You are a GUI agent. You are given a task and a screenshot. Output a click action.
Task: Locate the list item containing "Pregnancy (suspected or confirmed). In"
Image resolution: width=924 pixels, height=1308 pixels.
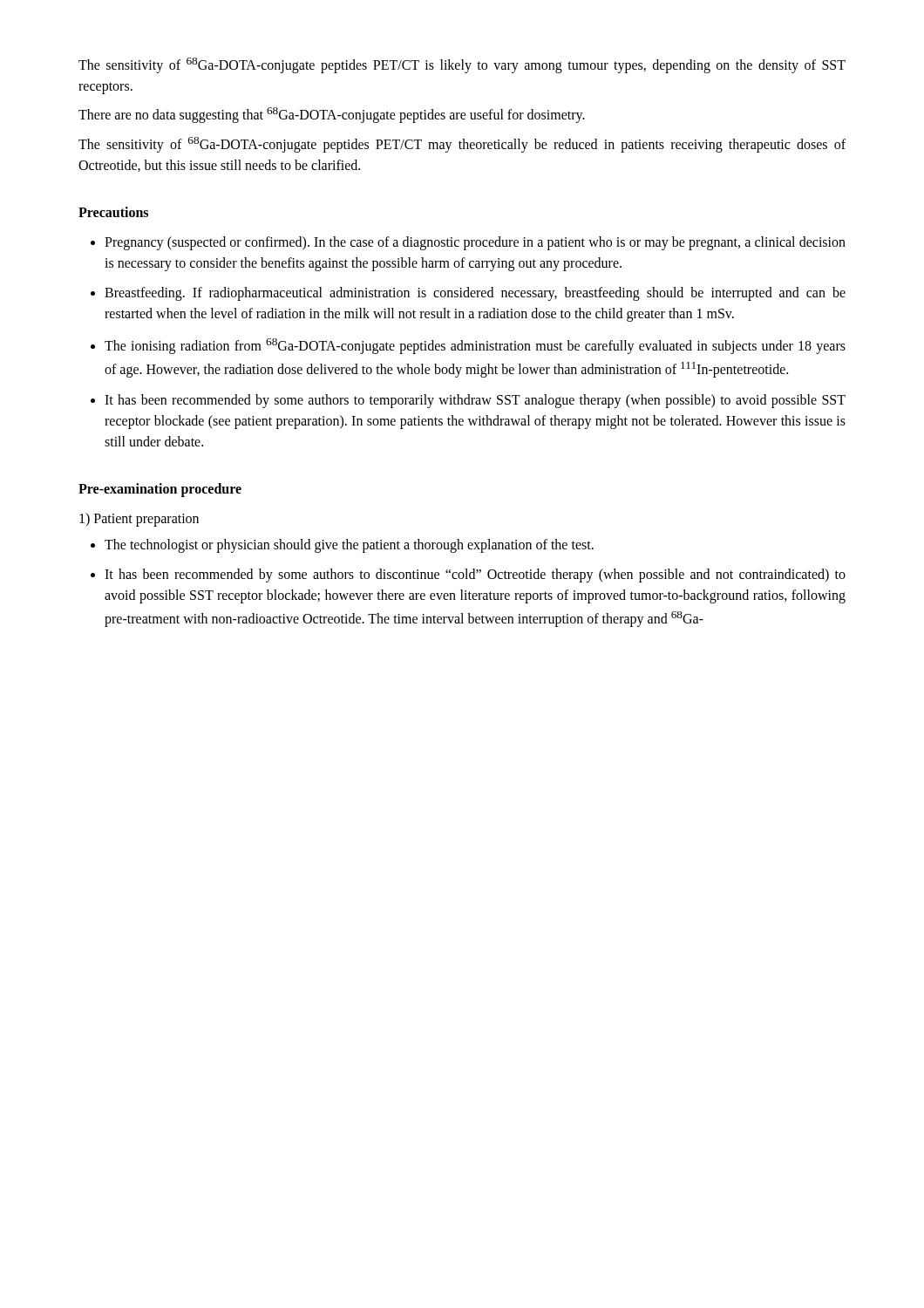click(475, 252)
